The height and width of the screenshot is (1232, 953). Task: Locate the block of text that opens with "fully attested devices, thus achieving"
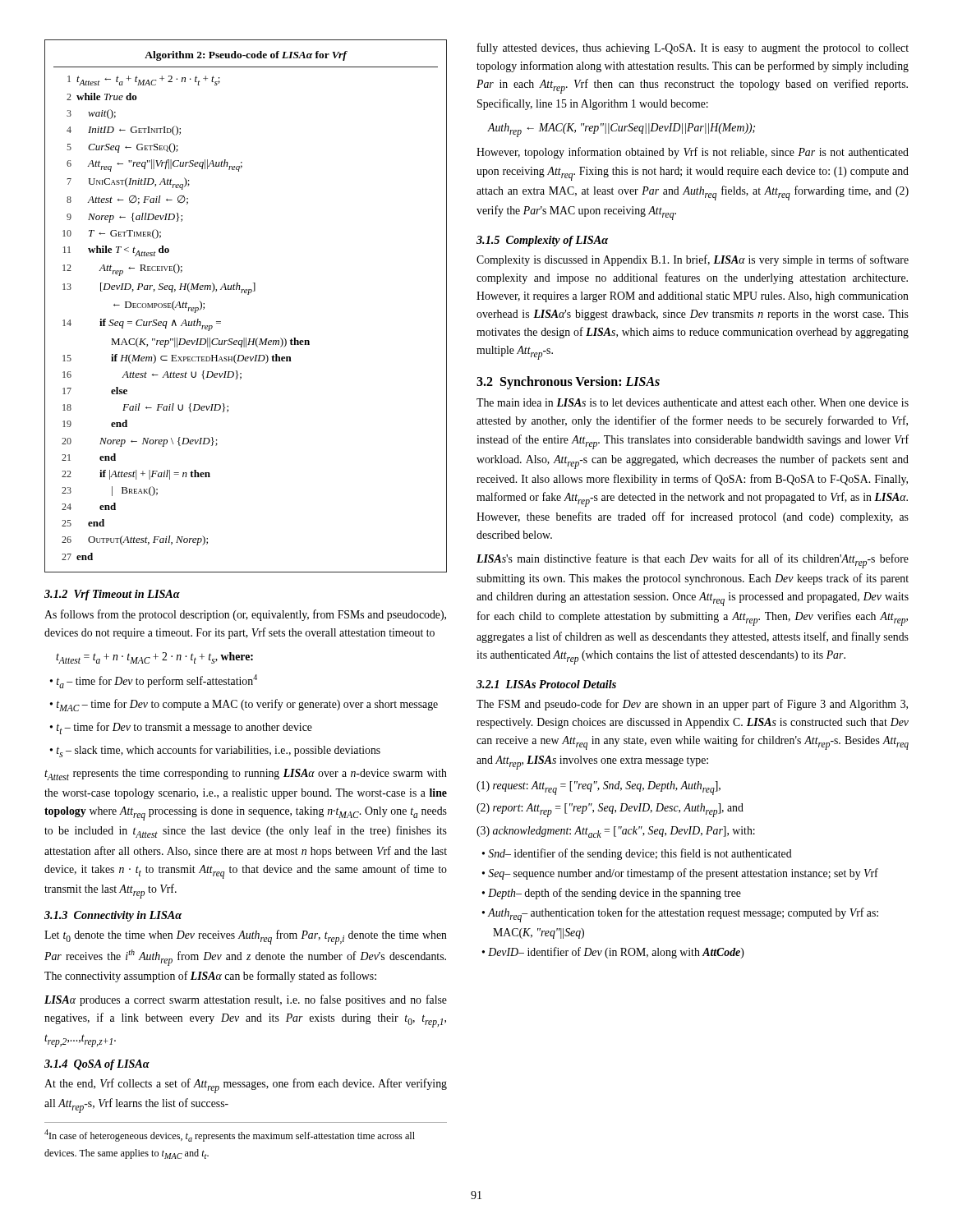(693, 76)
